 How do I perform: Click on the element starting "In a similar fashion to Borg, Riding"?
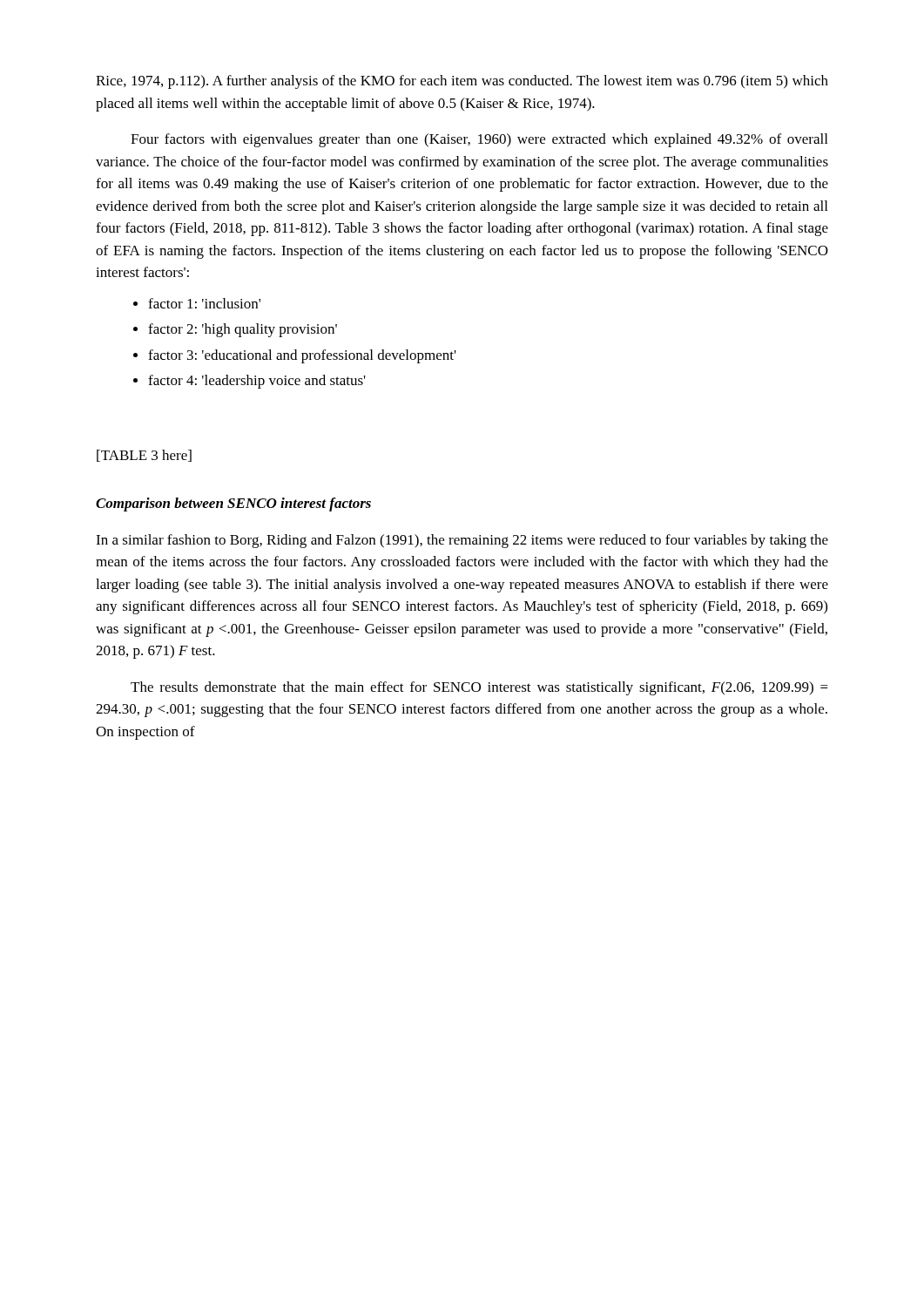click(462, 595)
